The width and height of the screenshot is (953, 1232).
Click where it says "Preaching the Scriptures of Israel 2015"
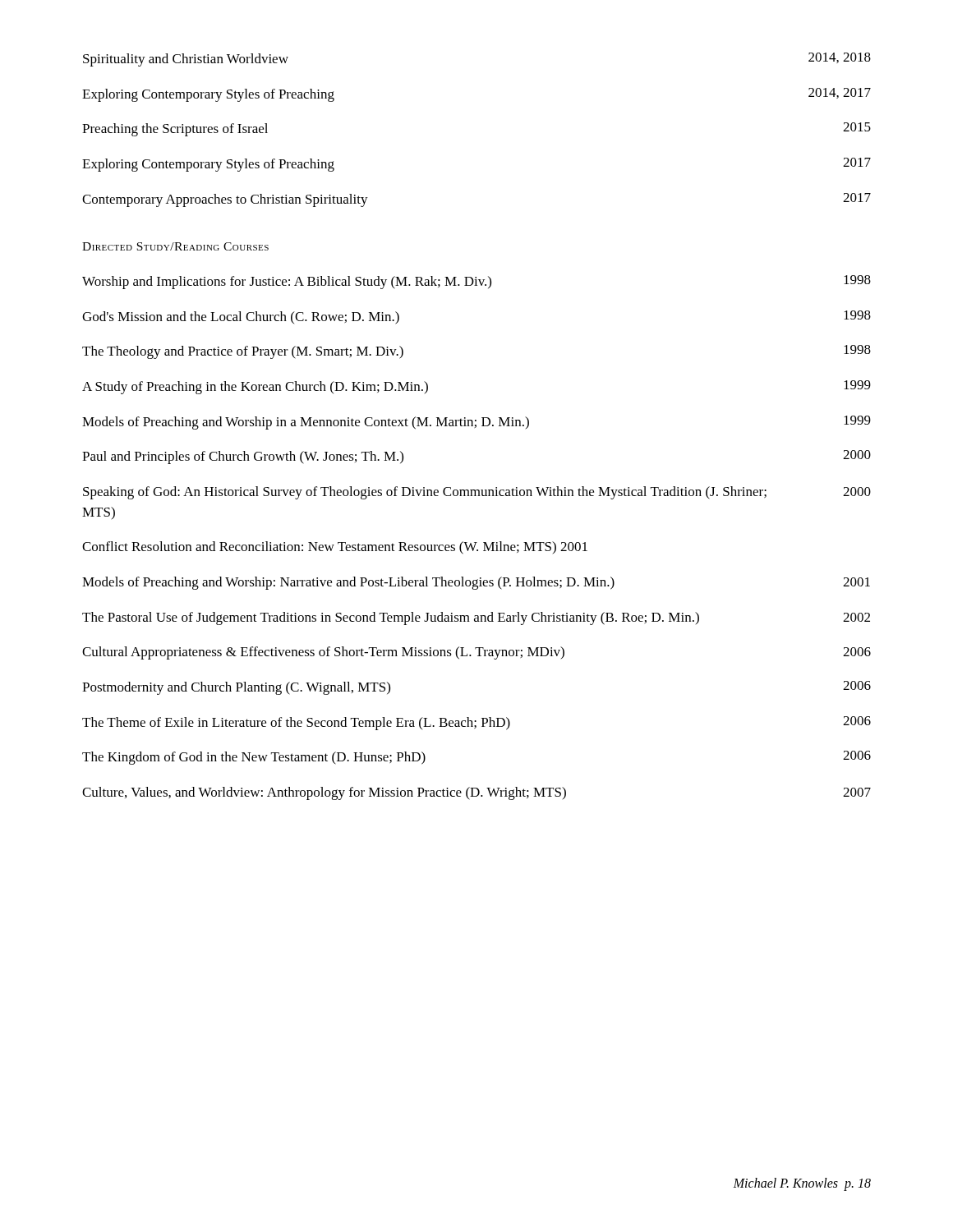click(x=166, y=129)
